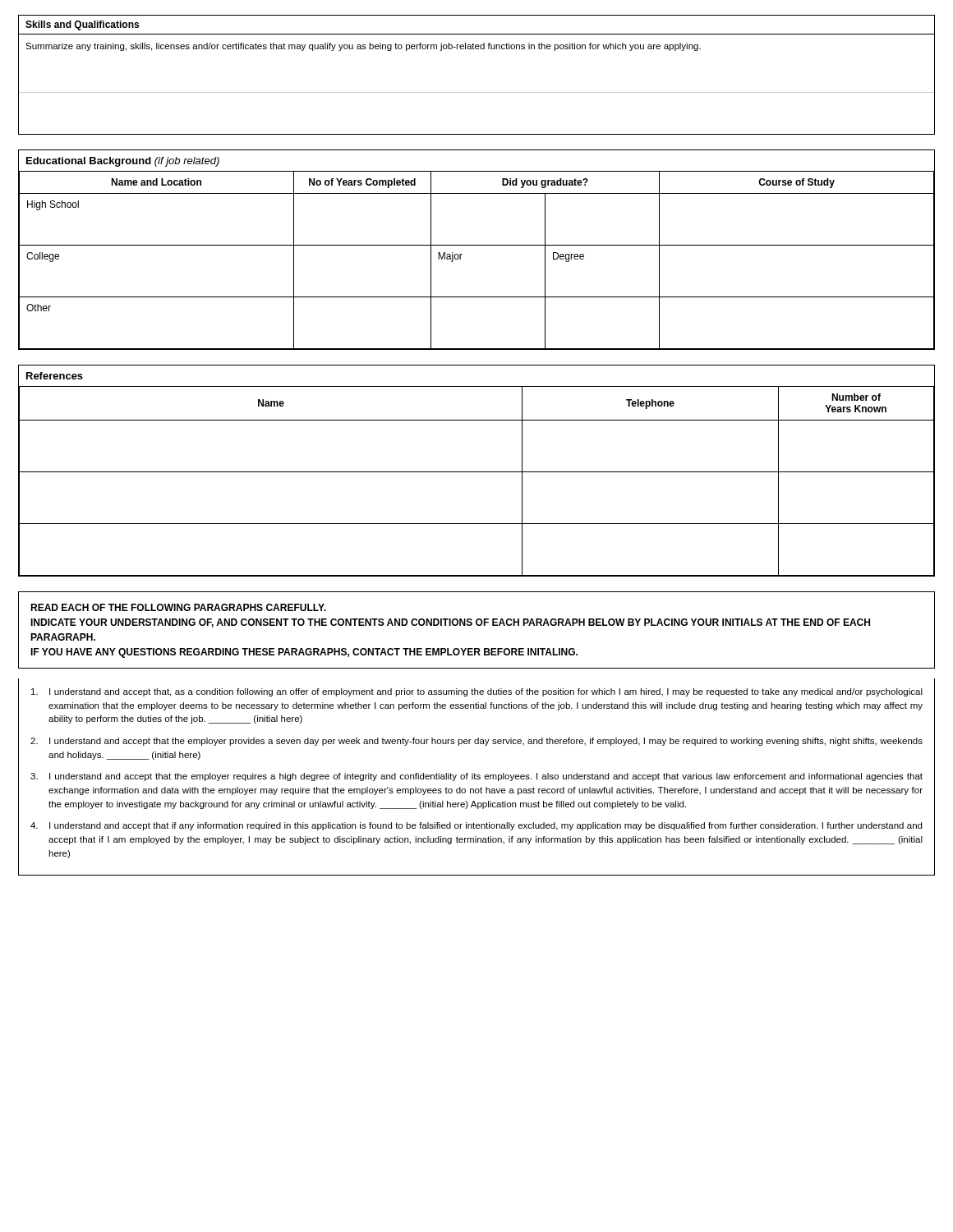Click on the table containing "High School"
This screenshot has width=953, height=1232.
tap(476, 250)
